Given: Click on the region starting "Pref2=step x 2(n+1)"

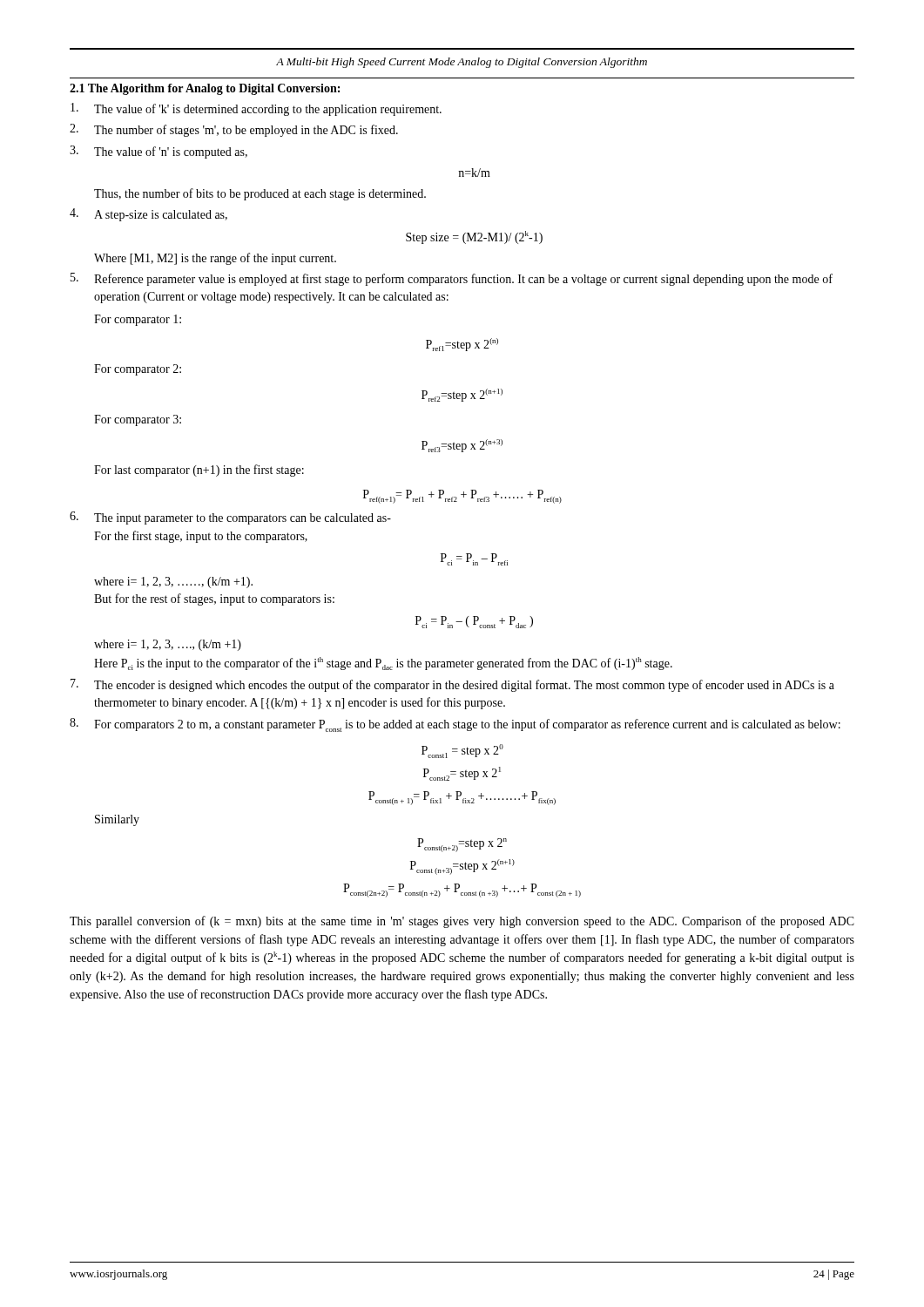Looking at the screenshot, I should click(x=462, y=395).
